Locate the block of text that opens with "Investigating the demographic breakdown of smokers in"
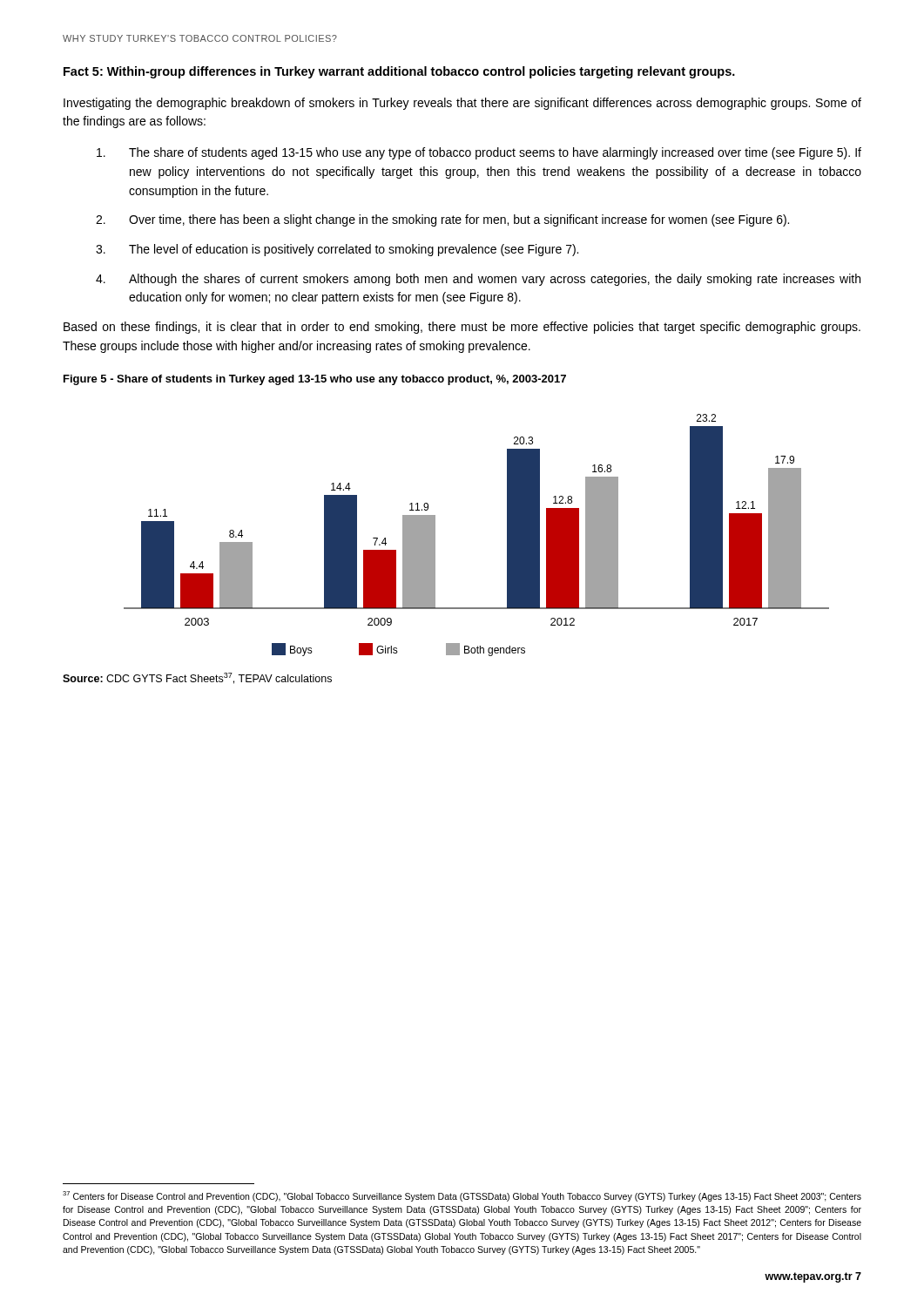This screenshot has height=1307, width=924. (462, 112)
